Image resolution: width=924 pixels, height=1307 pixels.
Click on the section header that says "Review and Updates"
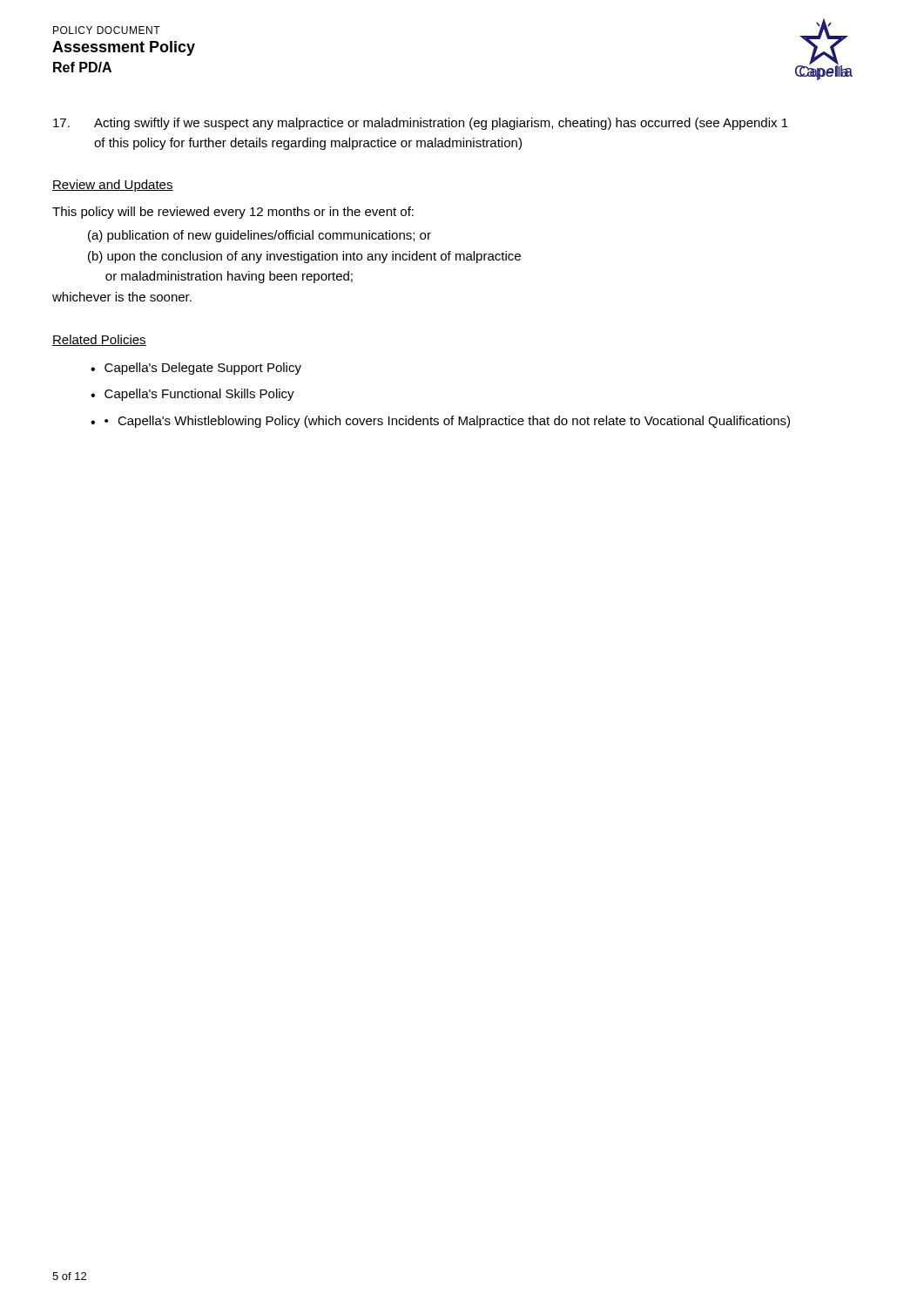pyautogui.click(x=113, y=184)
